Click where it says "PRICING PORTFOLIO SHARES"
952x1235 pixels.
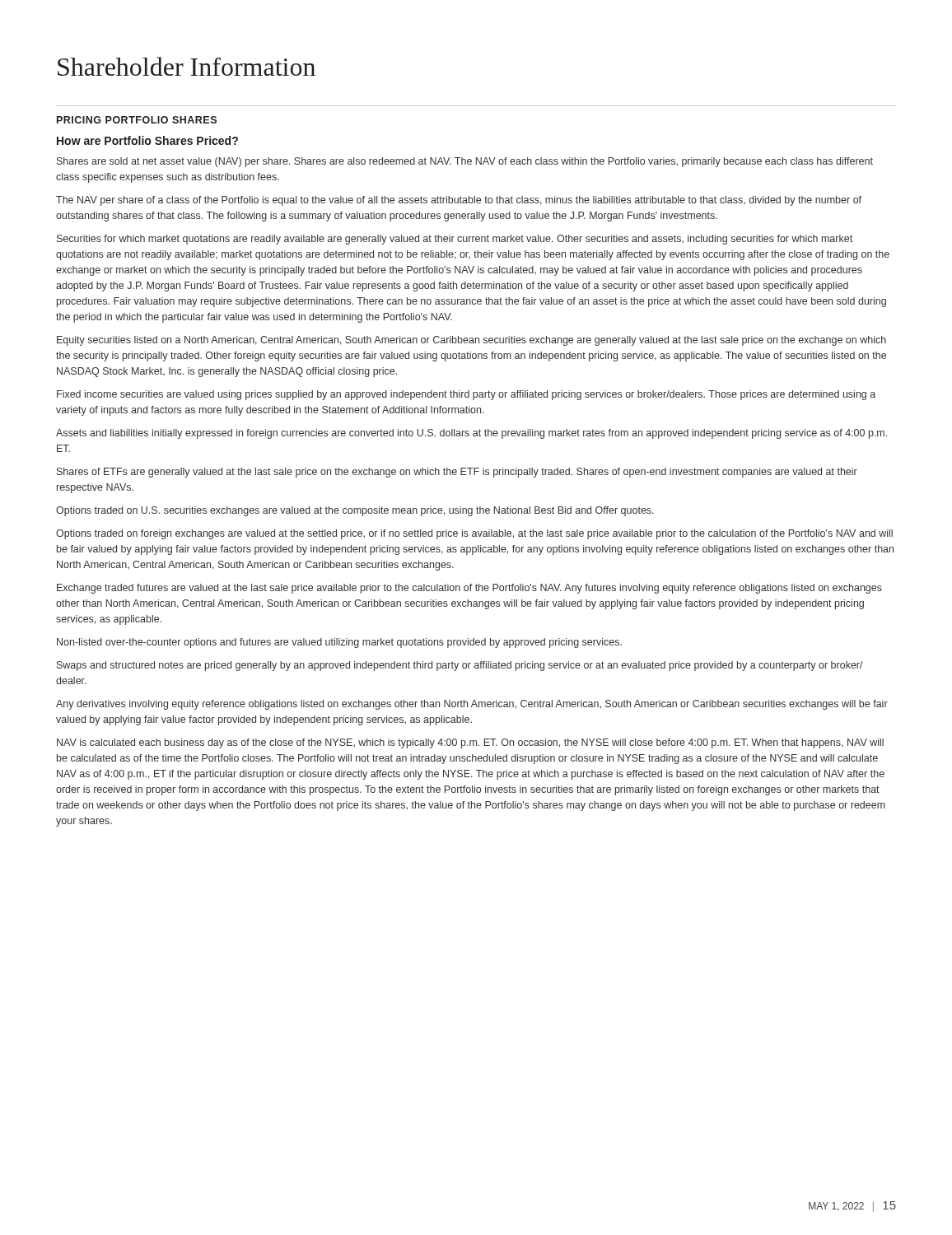(x=137, y=121)
